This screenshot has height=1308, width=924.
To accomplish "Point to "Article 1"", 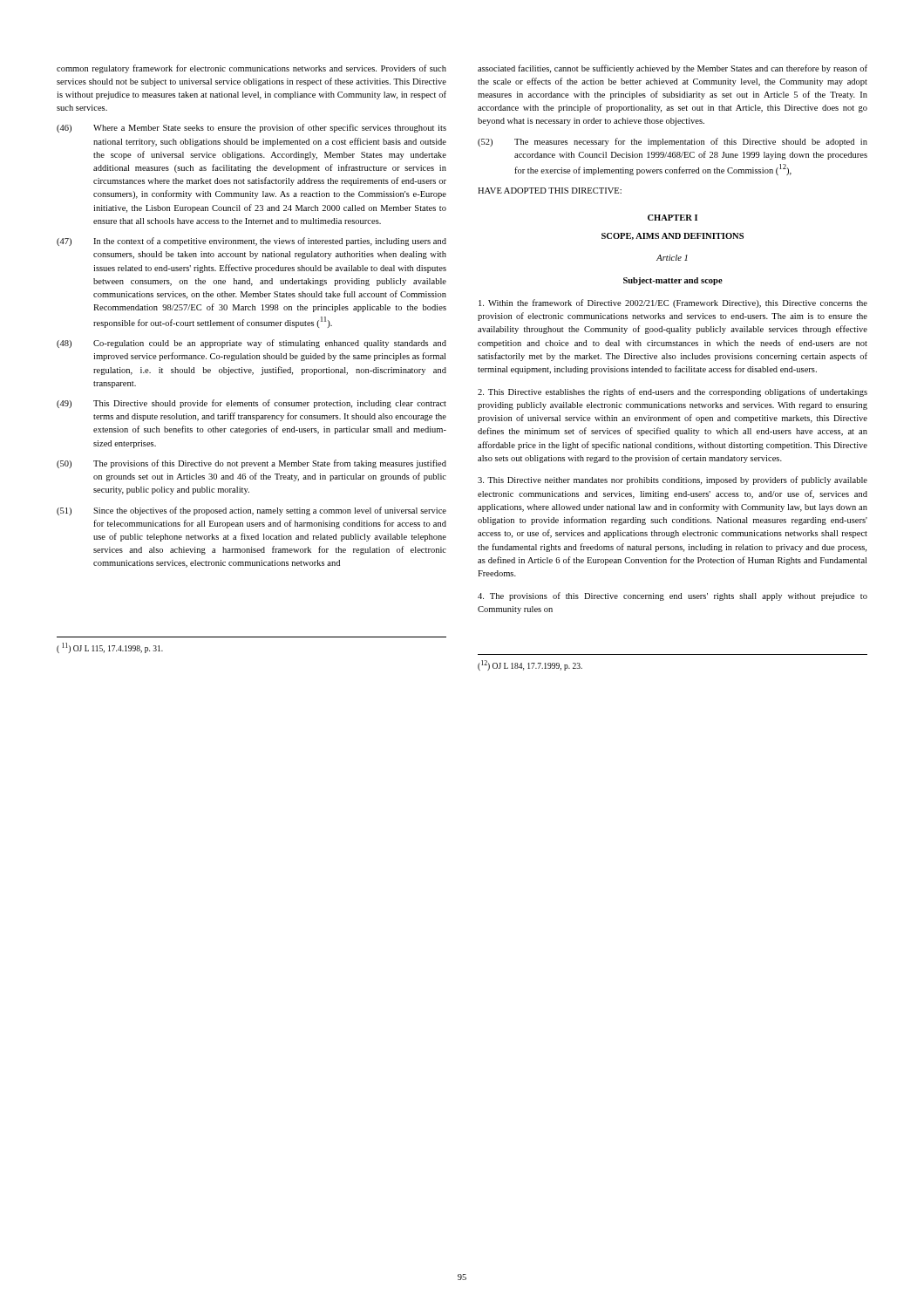I will (673, 258).
